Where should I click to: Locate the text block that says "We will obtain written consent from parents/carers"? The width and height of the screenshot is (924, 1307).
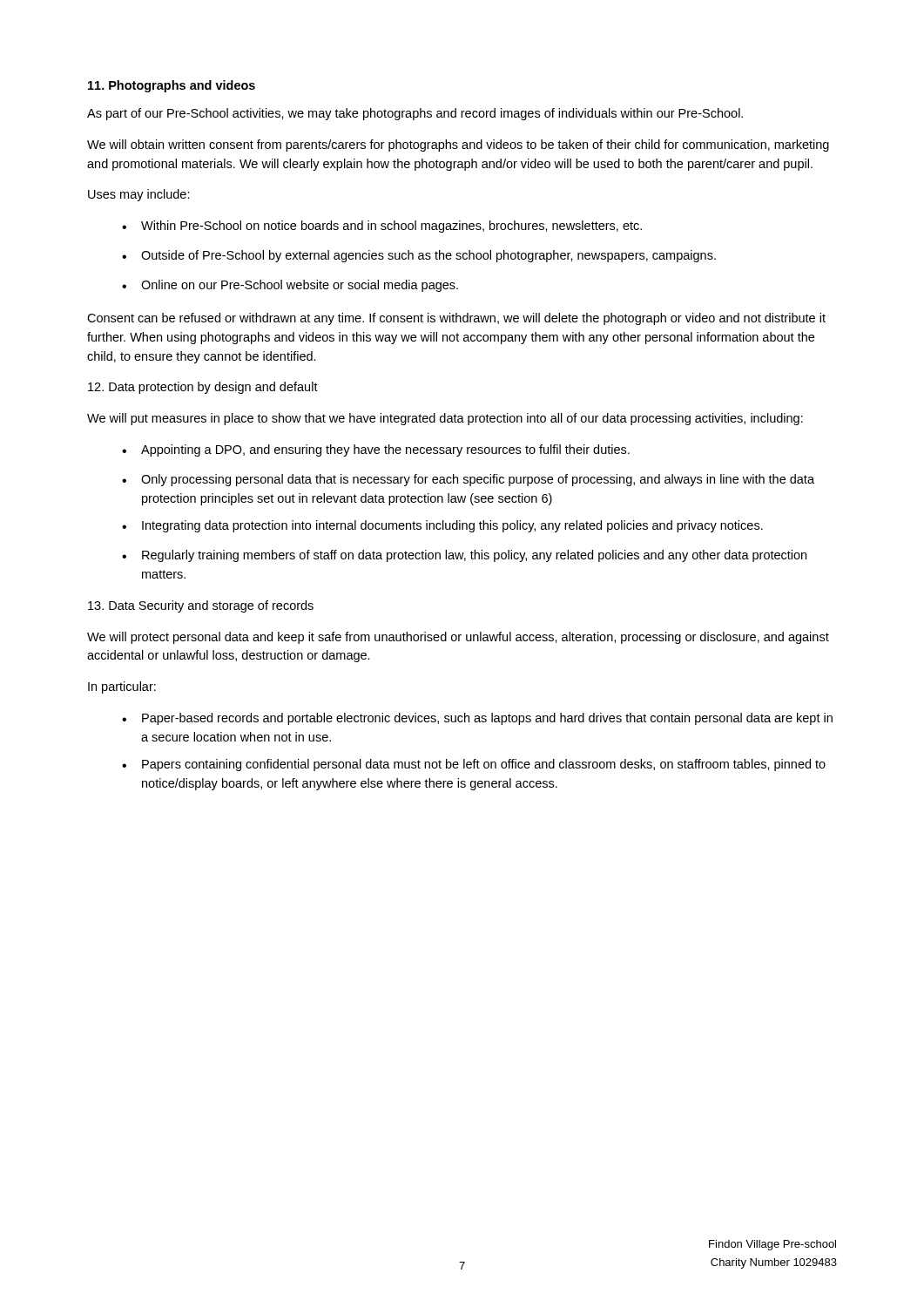coord(458,154)
